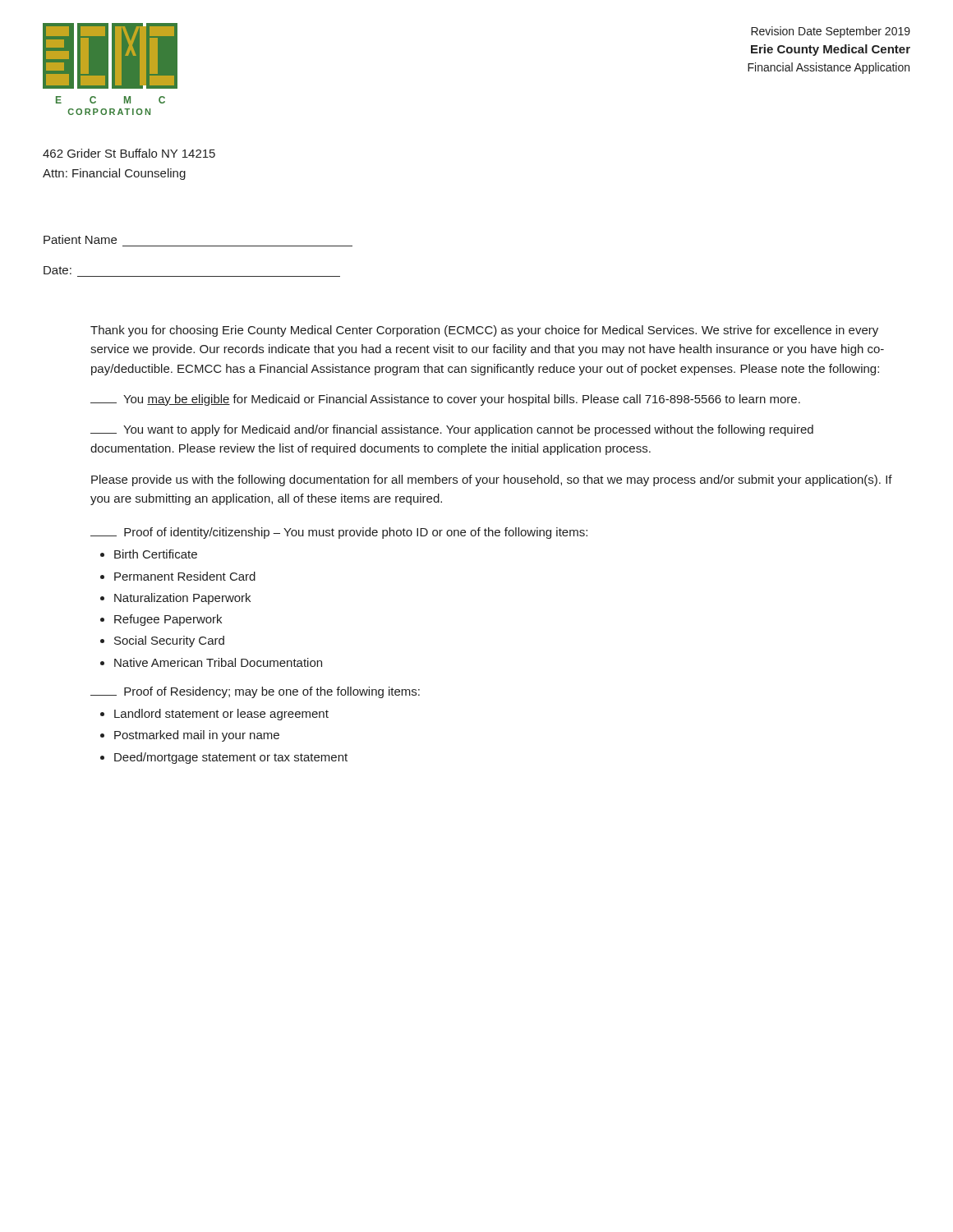Point to the element starting "Proof of identity/citizenship – You must provide"
Screen dimensions: 1232x953
(339, 531)
